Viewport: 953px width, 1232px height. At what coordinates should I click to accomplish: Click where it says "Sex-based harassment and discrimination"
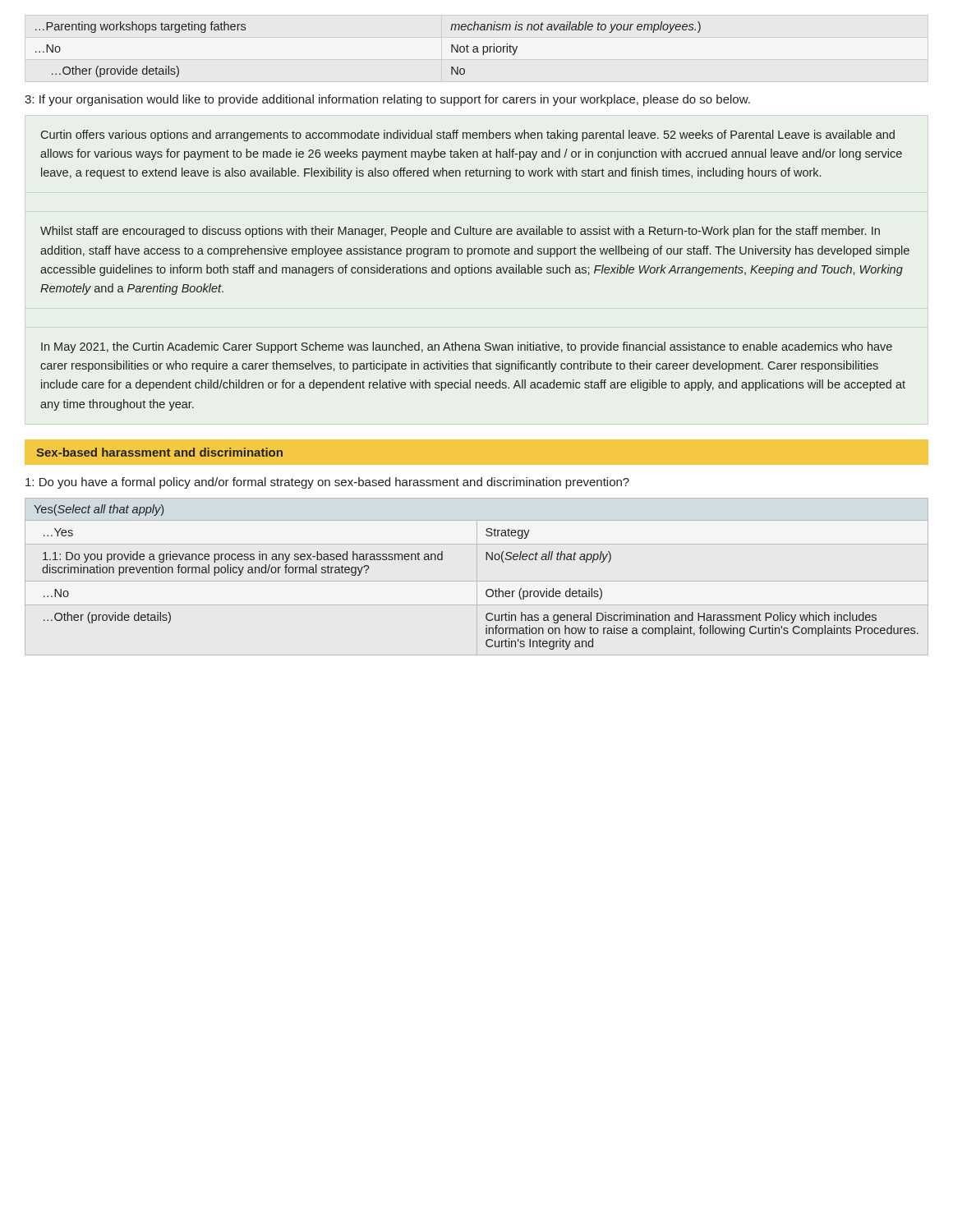click(x=160, y=452)
